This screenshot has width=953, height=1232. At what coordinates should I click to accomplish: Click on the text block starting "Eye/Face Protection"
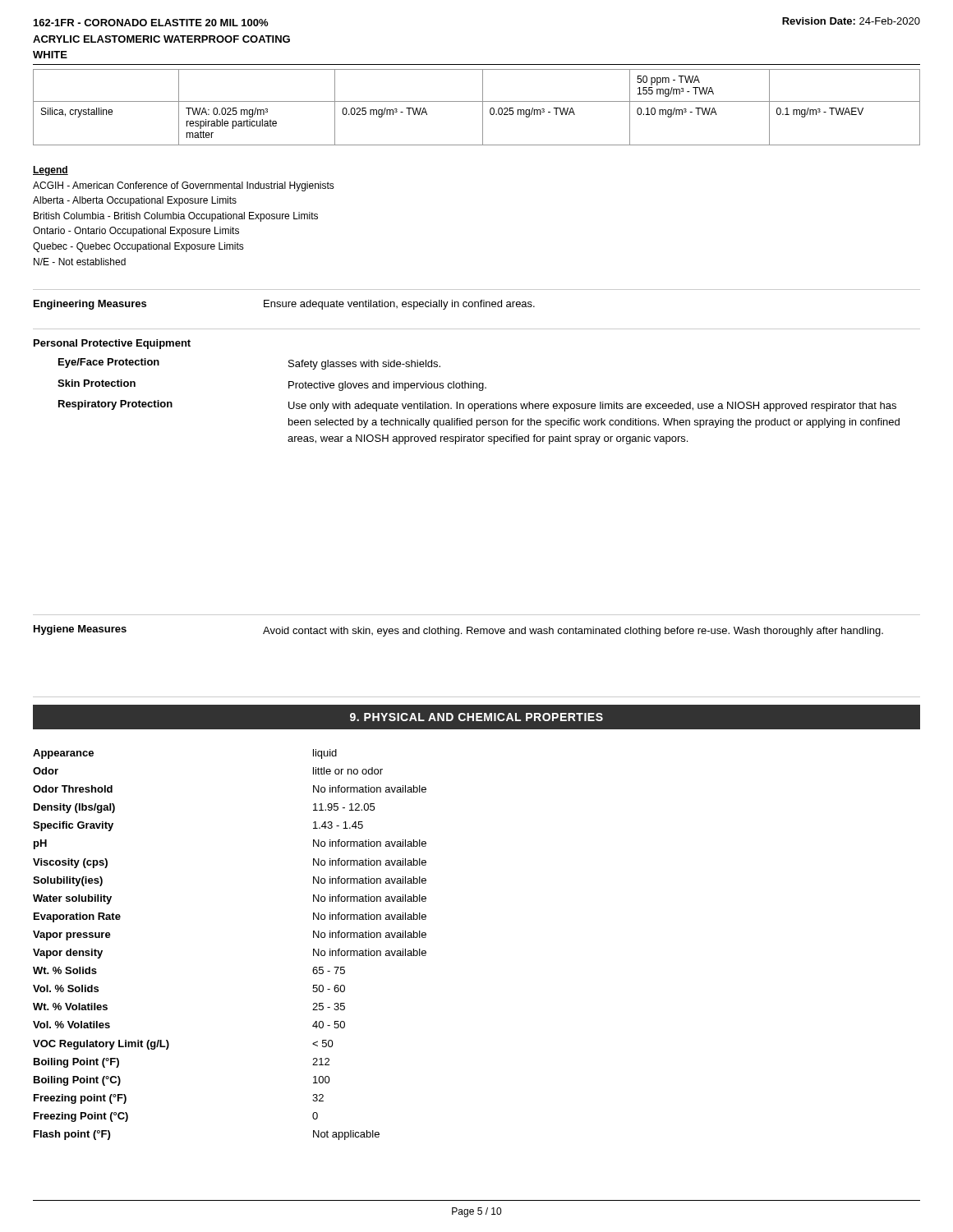[109, 362]
